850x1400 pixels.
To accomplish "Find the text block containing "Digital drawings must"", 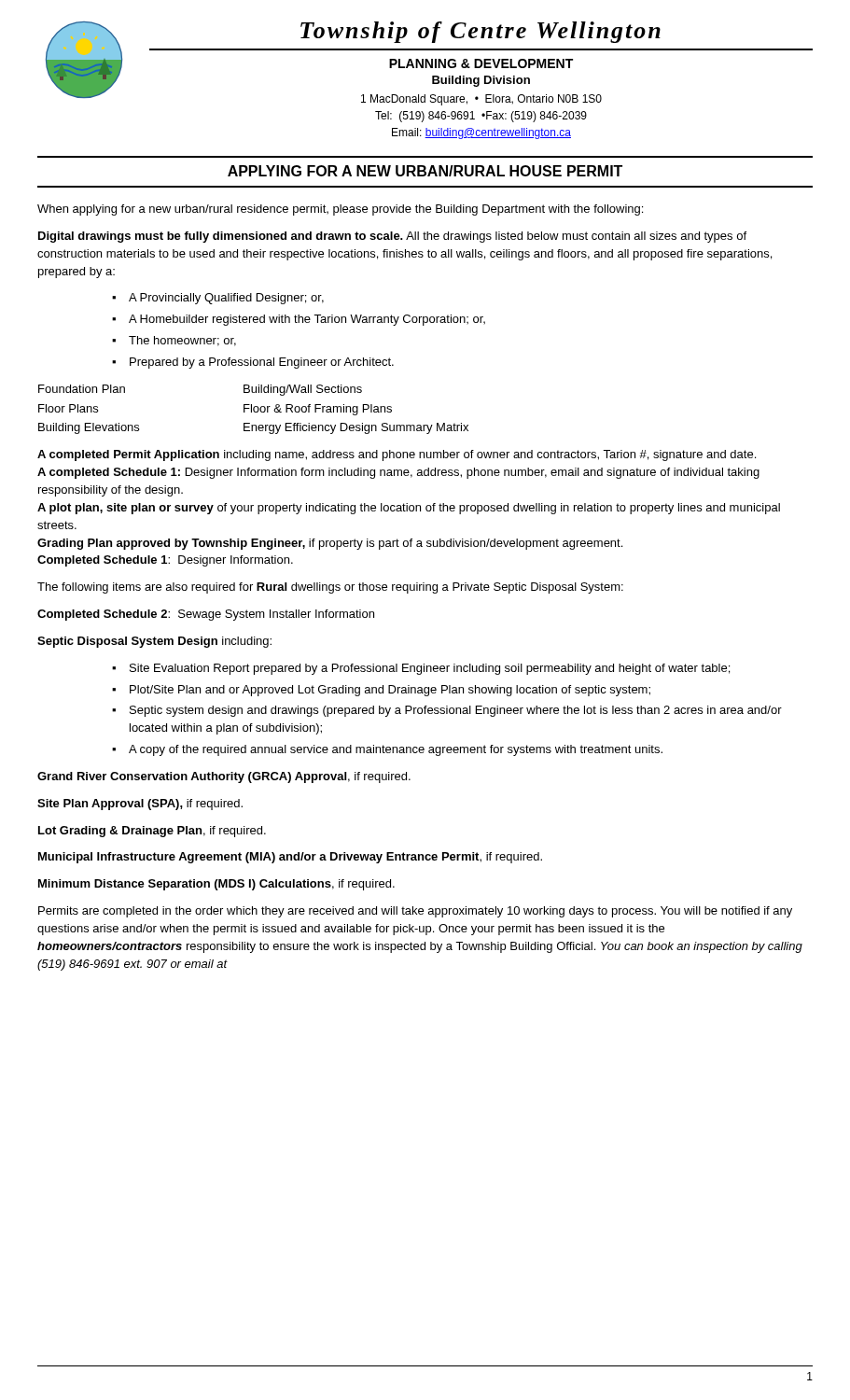I will pos(425,254).
